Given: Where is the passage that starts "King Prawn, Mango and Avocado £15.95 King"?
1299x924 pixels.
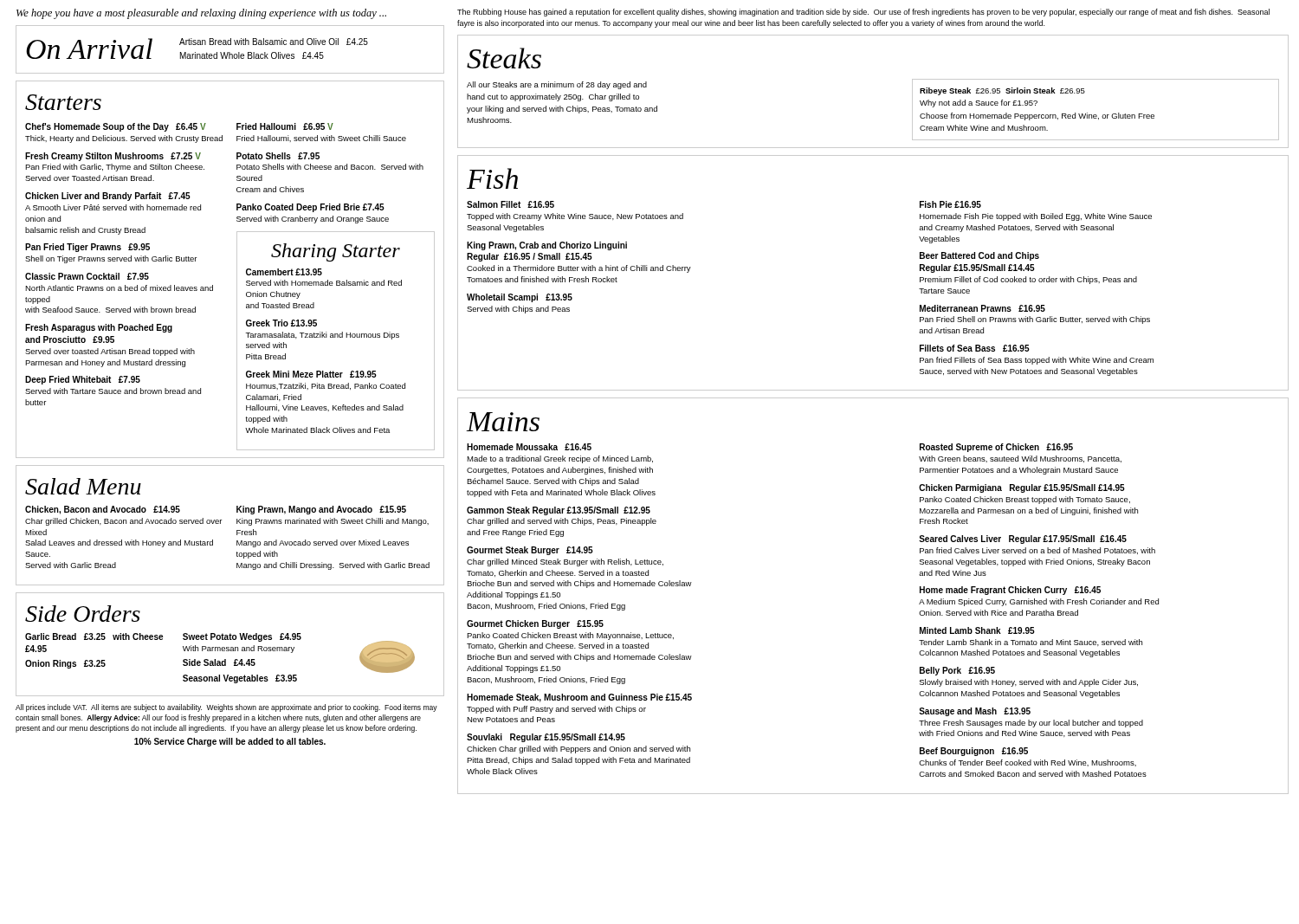Looking at the screenshot, I should [335, 538].
